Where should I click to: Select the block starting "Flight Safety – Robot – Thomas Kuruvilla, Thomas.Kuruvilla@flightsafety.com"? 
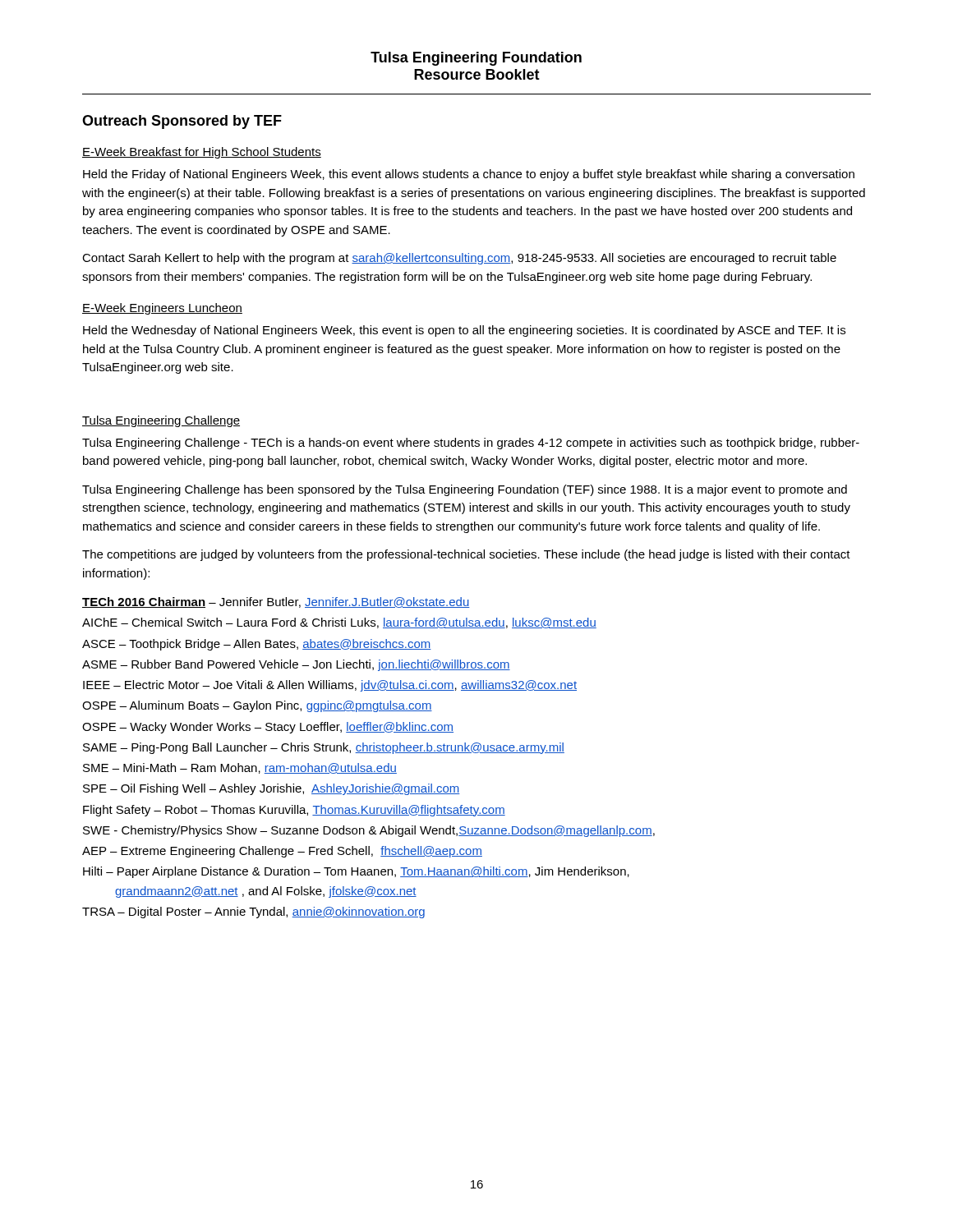point(294,809)
